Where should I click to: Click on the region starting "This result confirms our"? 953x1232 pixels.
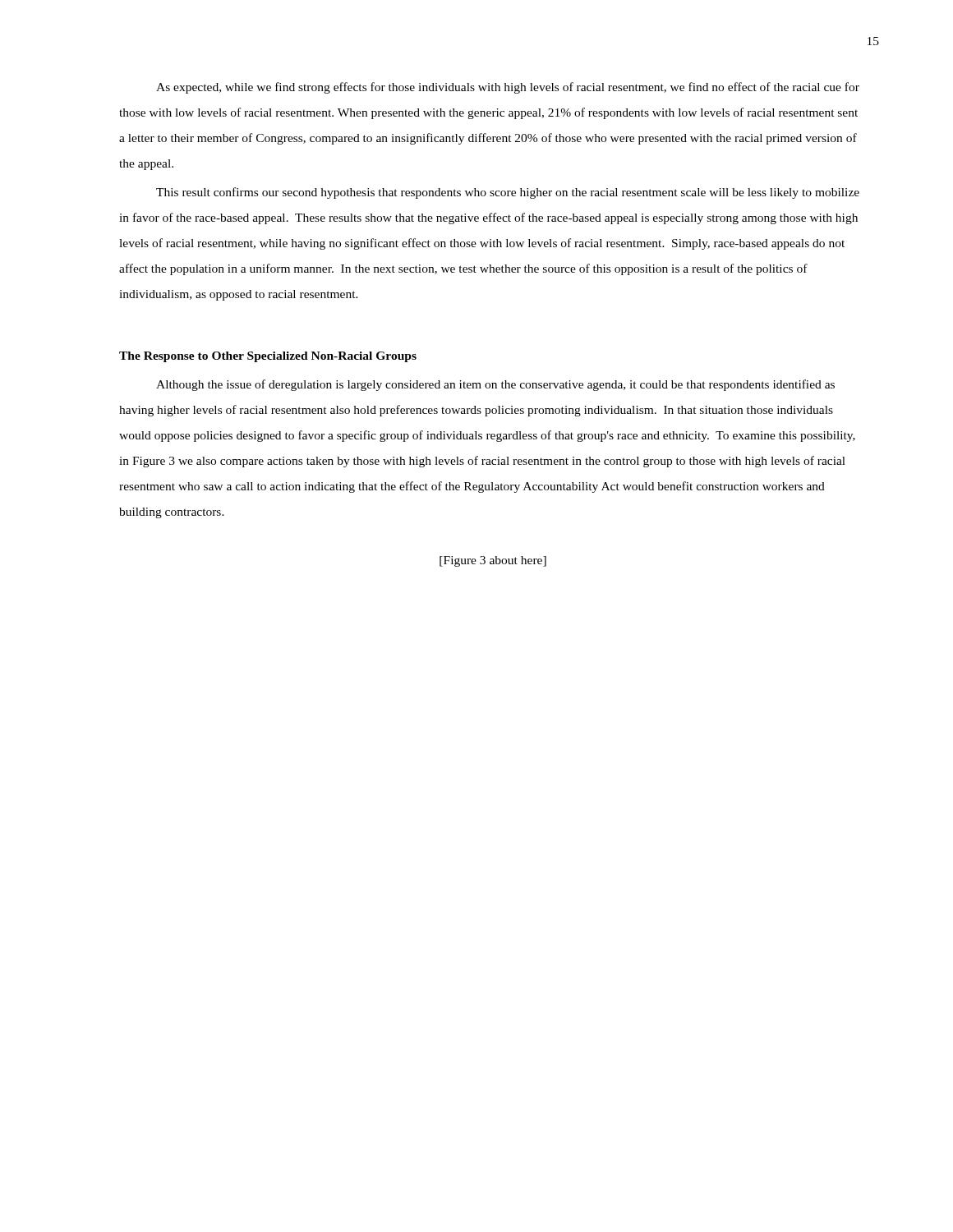(489, 243)
